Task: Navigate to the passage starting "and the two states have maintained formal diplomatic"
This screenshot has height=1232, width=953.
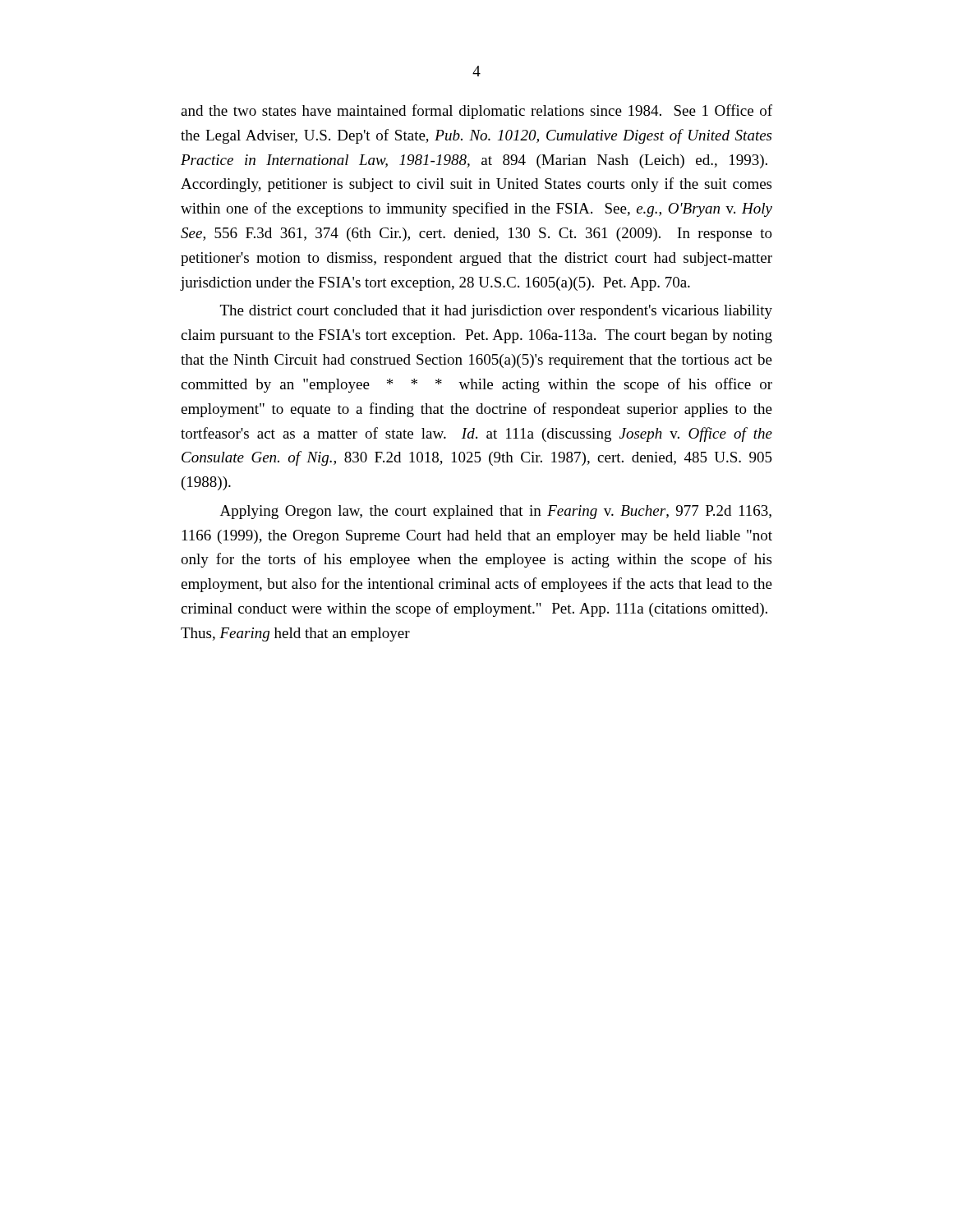Action: coord(476,196)
